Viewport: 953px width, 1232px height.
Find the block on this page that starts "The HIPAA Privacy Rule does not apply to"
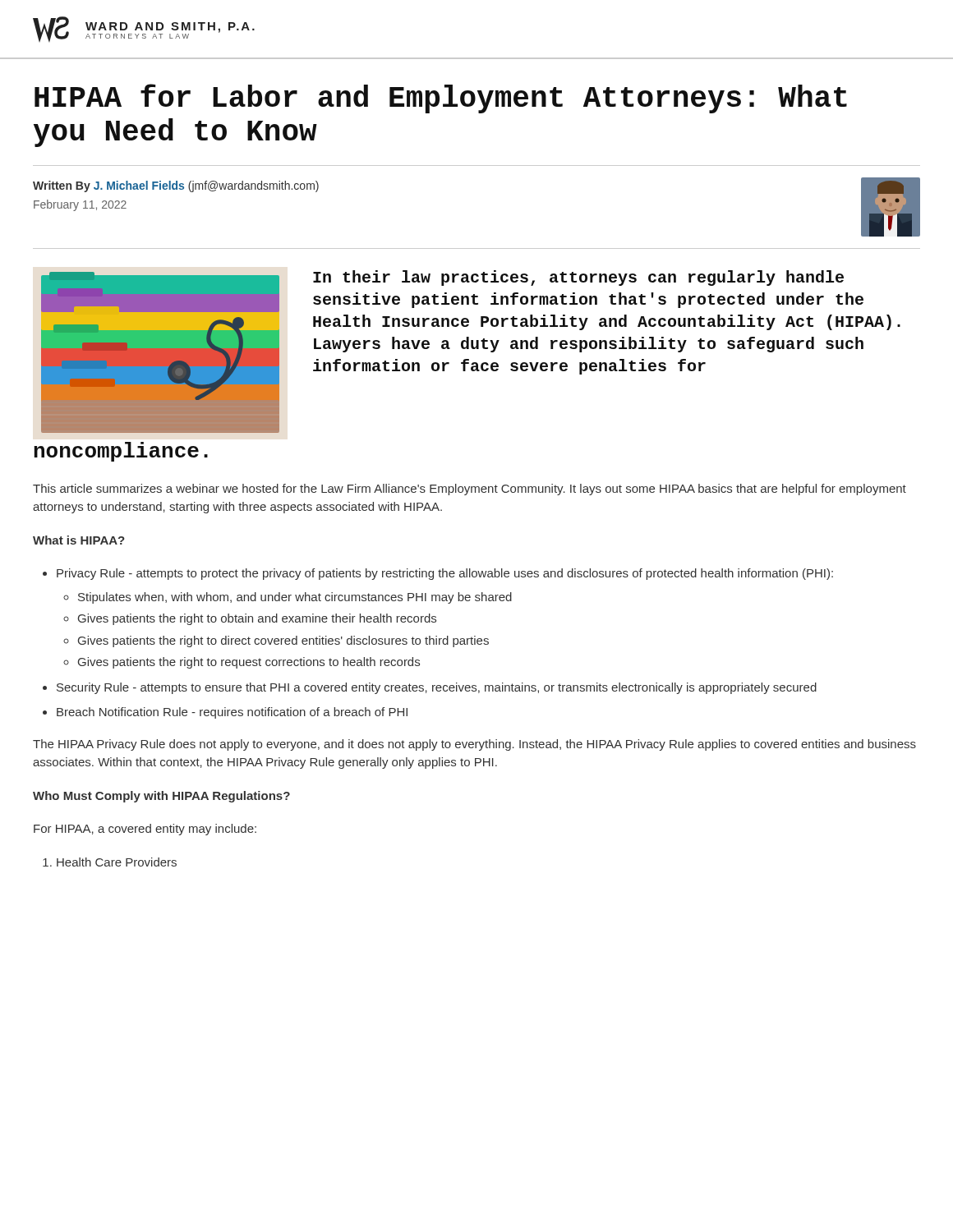[x=476, y=753]
